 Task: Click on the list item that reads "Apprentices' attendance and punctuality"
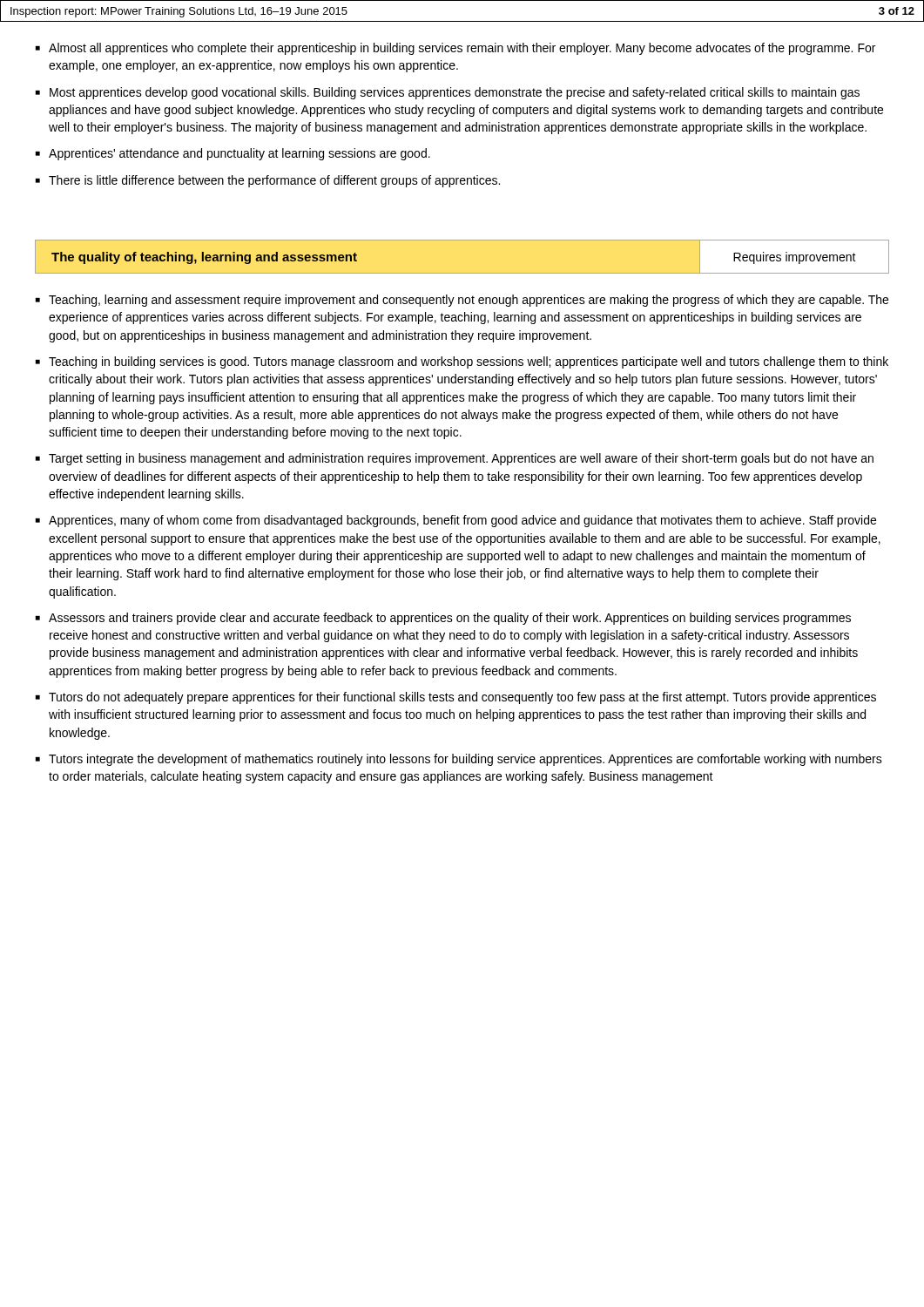pyautogui.click(x=240, y=154)
